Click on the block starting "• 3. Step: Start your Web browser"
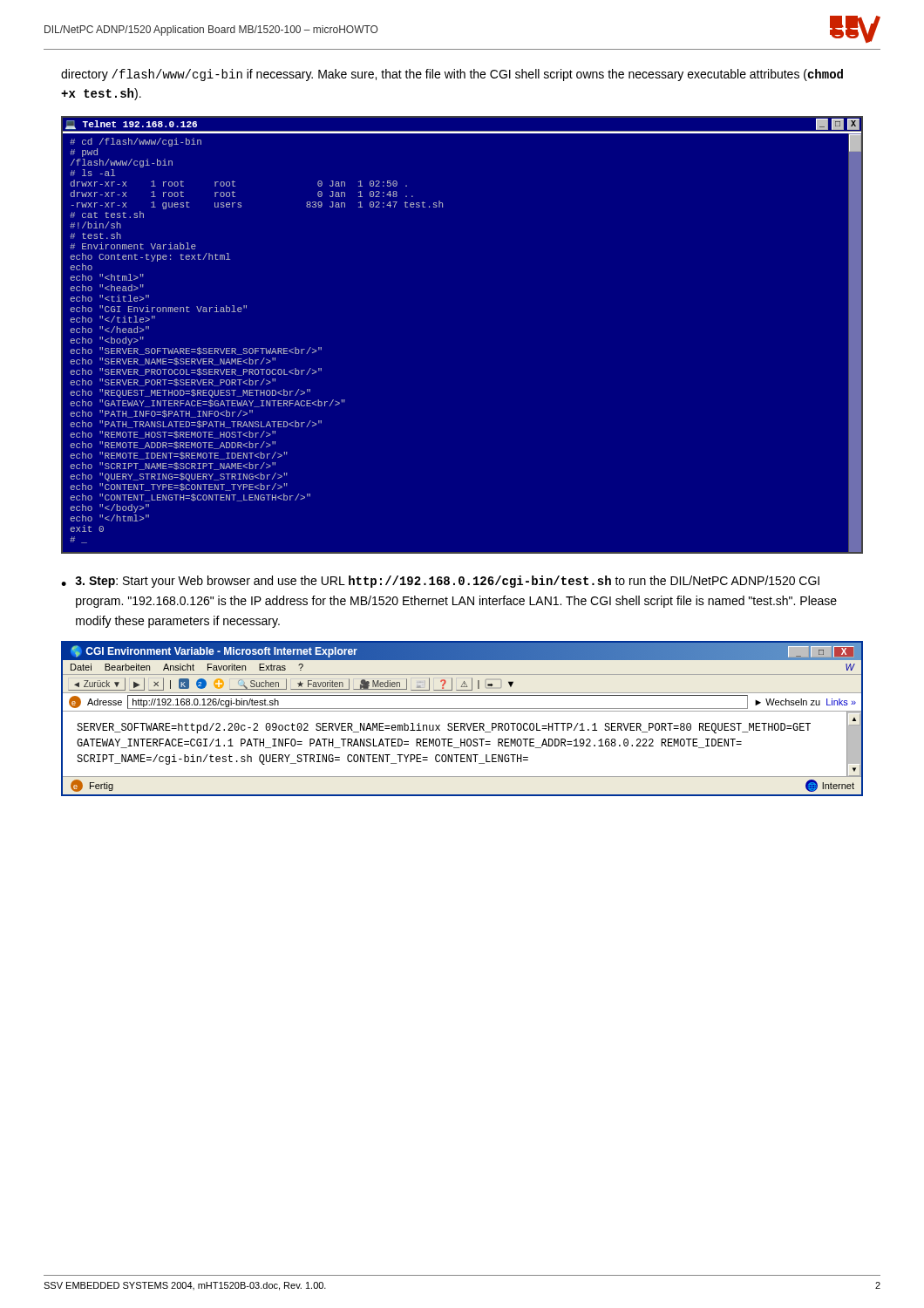 pyautogui.click(x=462, y=601)
